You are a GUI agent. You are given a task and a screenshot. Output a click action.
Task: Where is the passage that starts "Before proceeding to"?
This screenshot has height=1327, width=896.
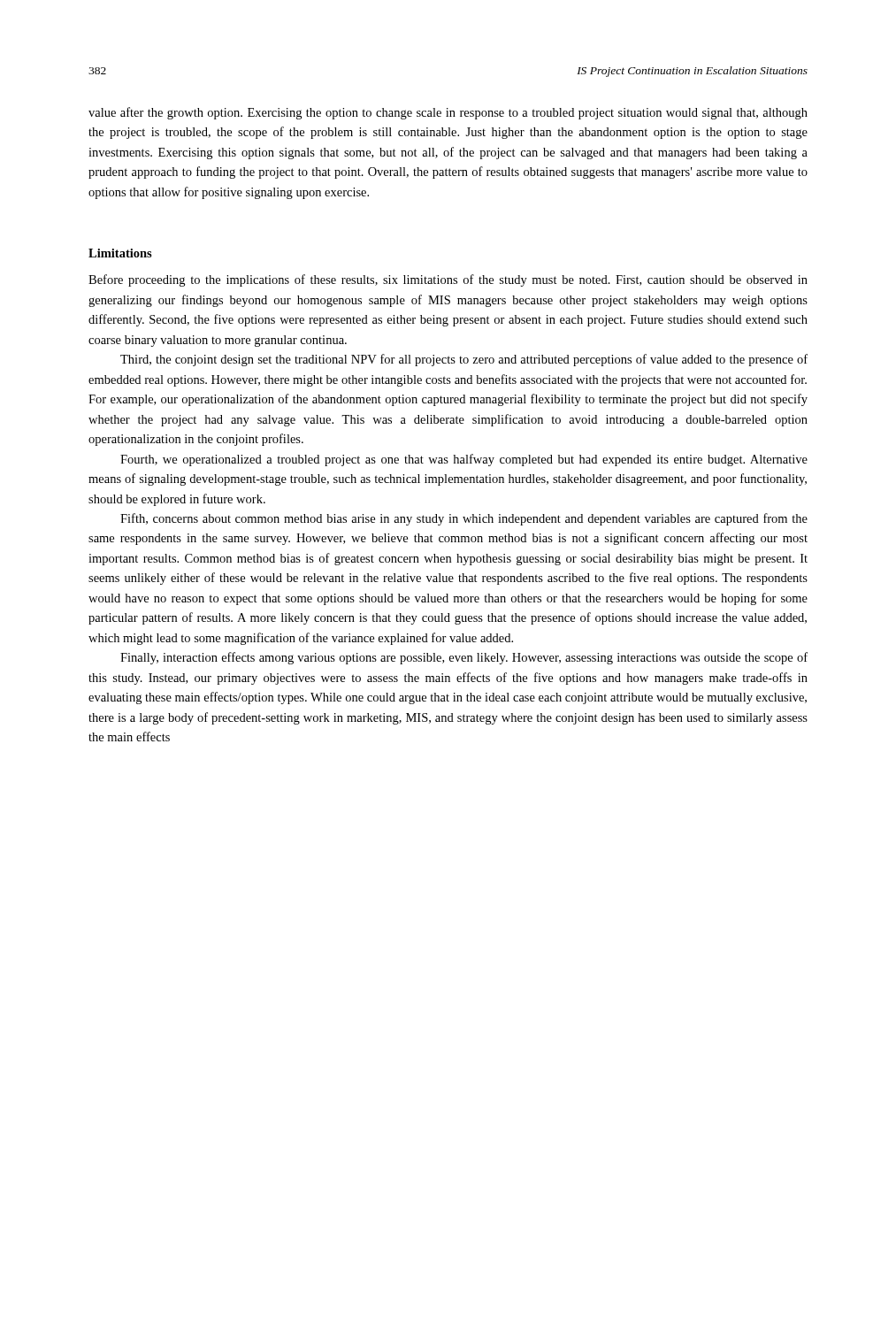point(448,509)
